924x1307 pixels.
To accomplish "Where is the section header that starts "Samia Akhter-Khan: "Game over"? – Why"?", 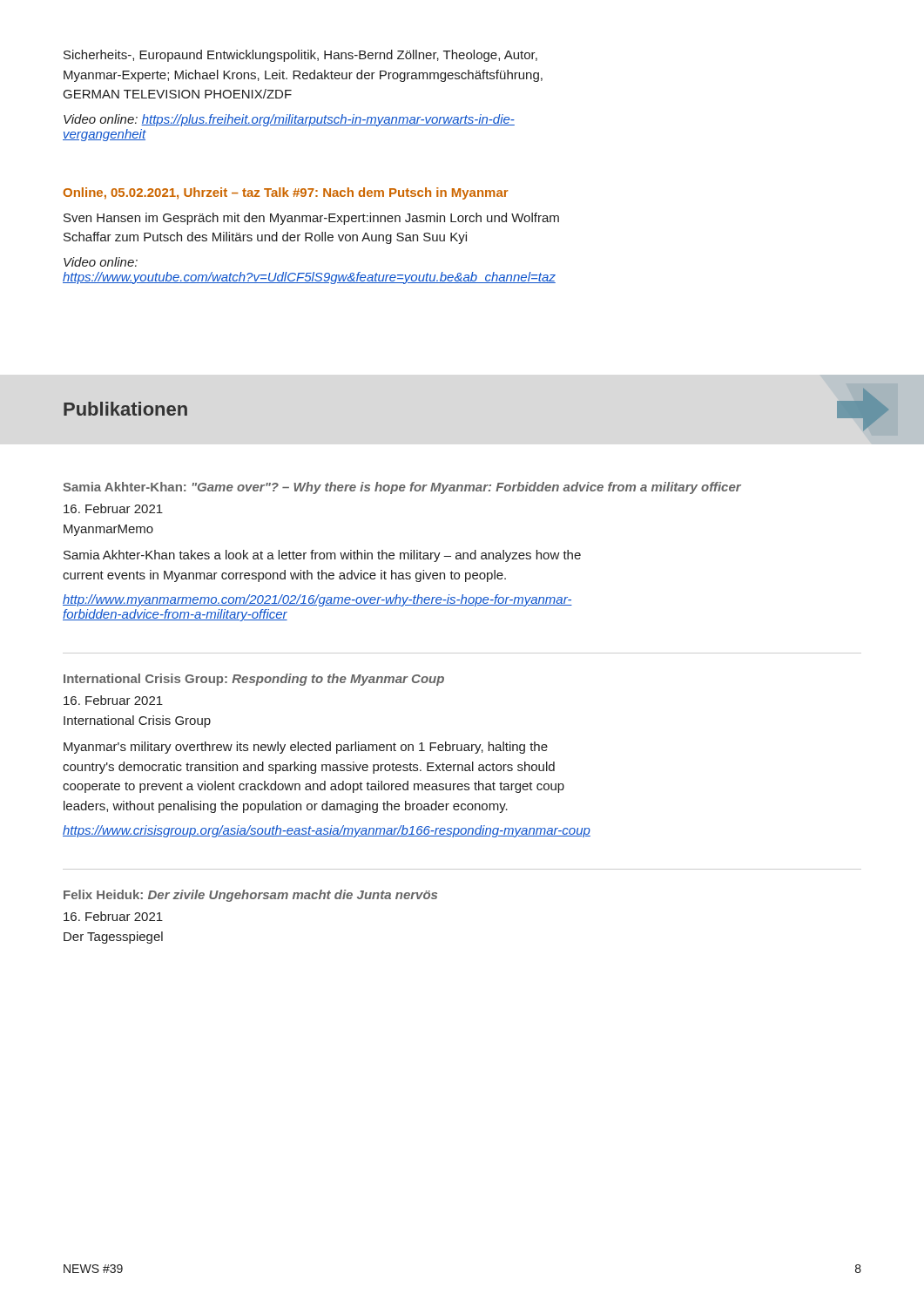I will pyautogui.click(x=402, y=487).
